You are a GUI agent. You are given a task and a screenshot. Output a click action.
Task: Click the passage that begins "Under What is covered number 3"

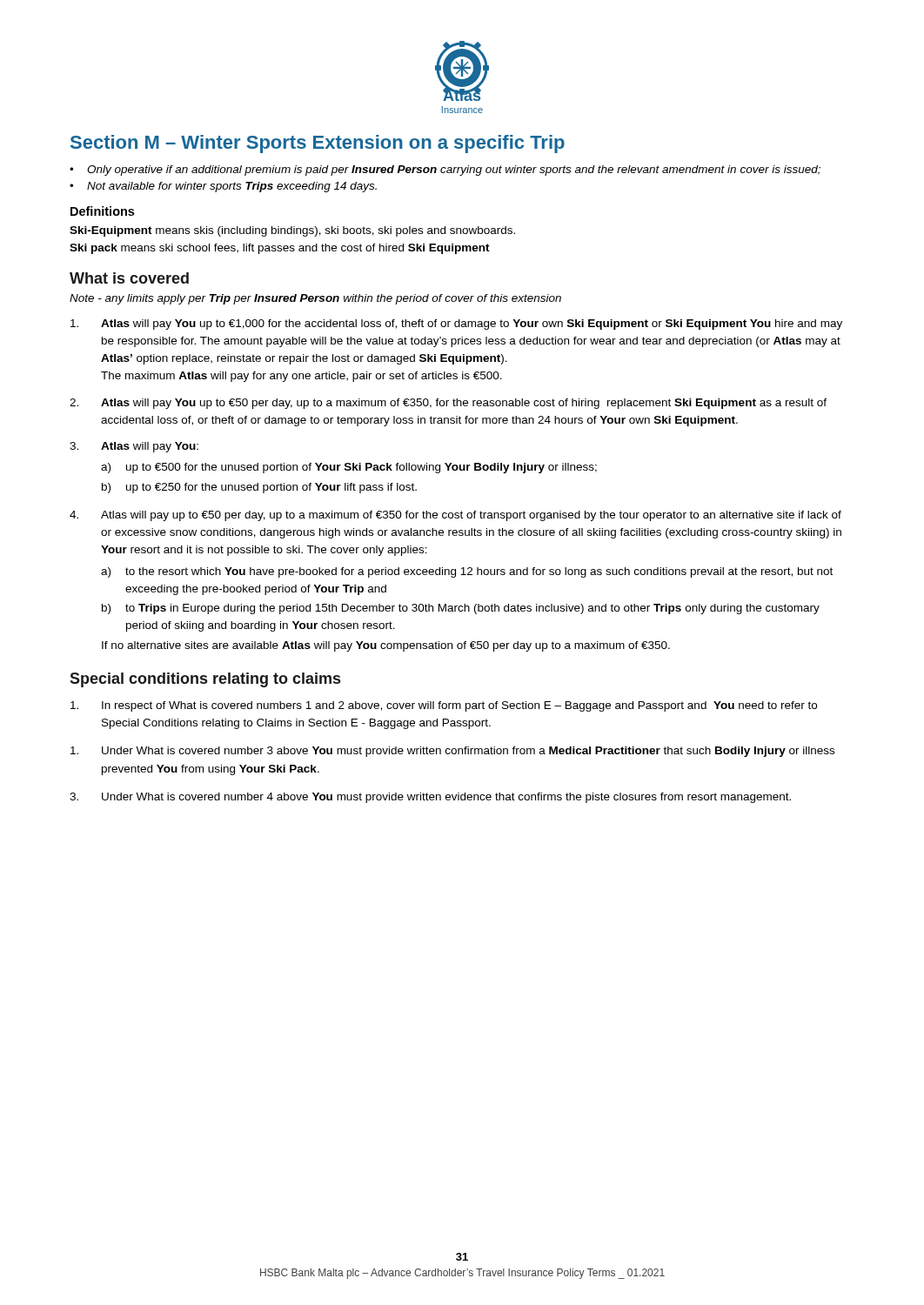tap(462, 760)
